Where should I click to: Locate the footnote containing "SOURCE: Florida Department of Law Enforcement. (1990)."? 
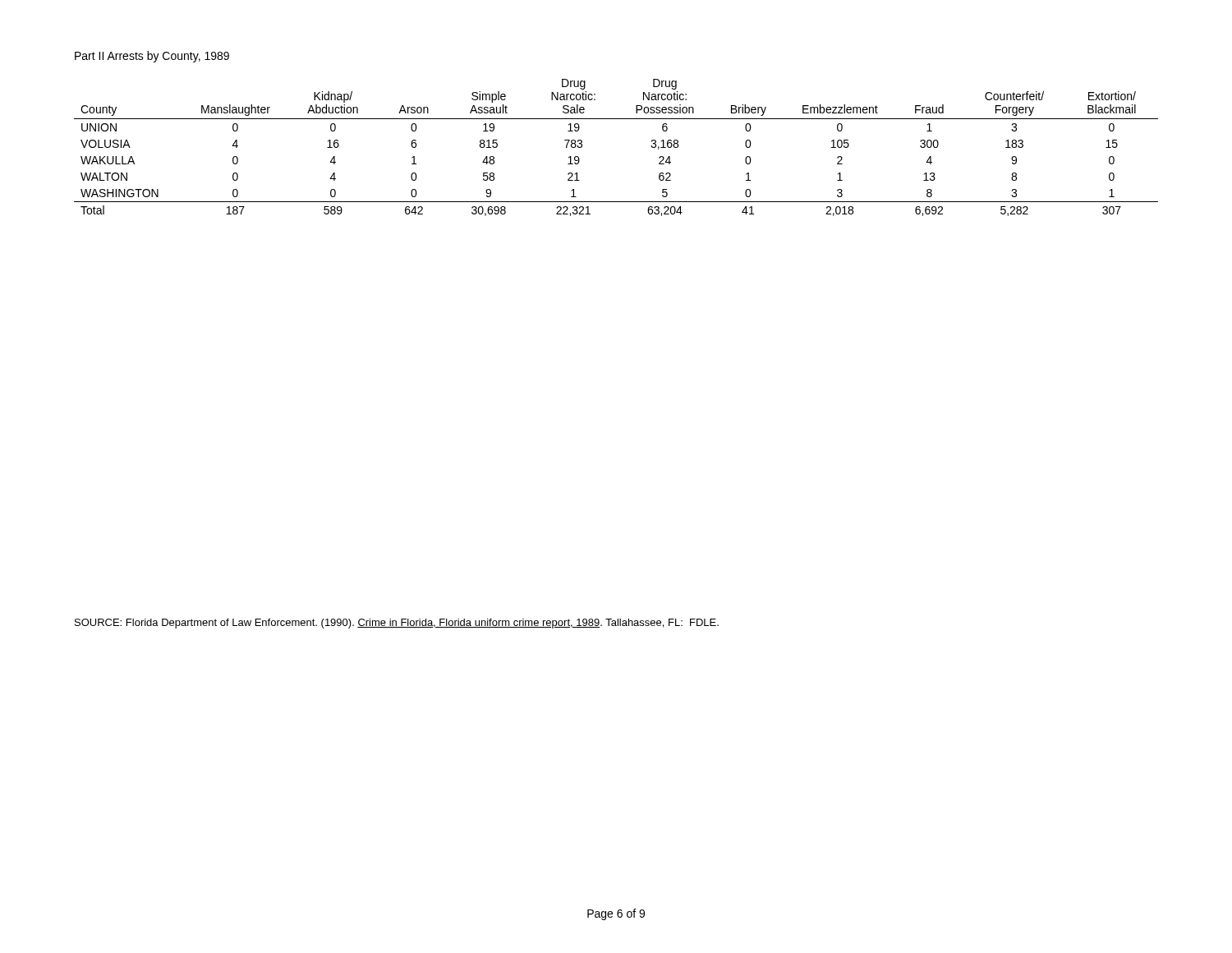[397, 622]
